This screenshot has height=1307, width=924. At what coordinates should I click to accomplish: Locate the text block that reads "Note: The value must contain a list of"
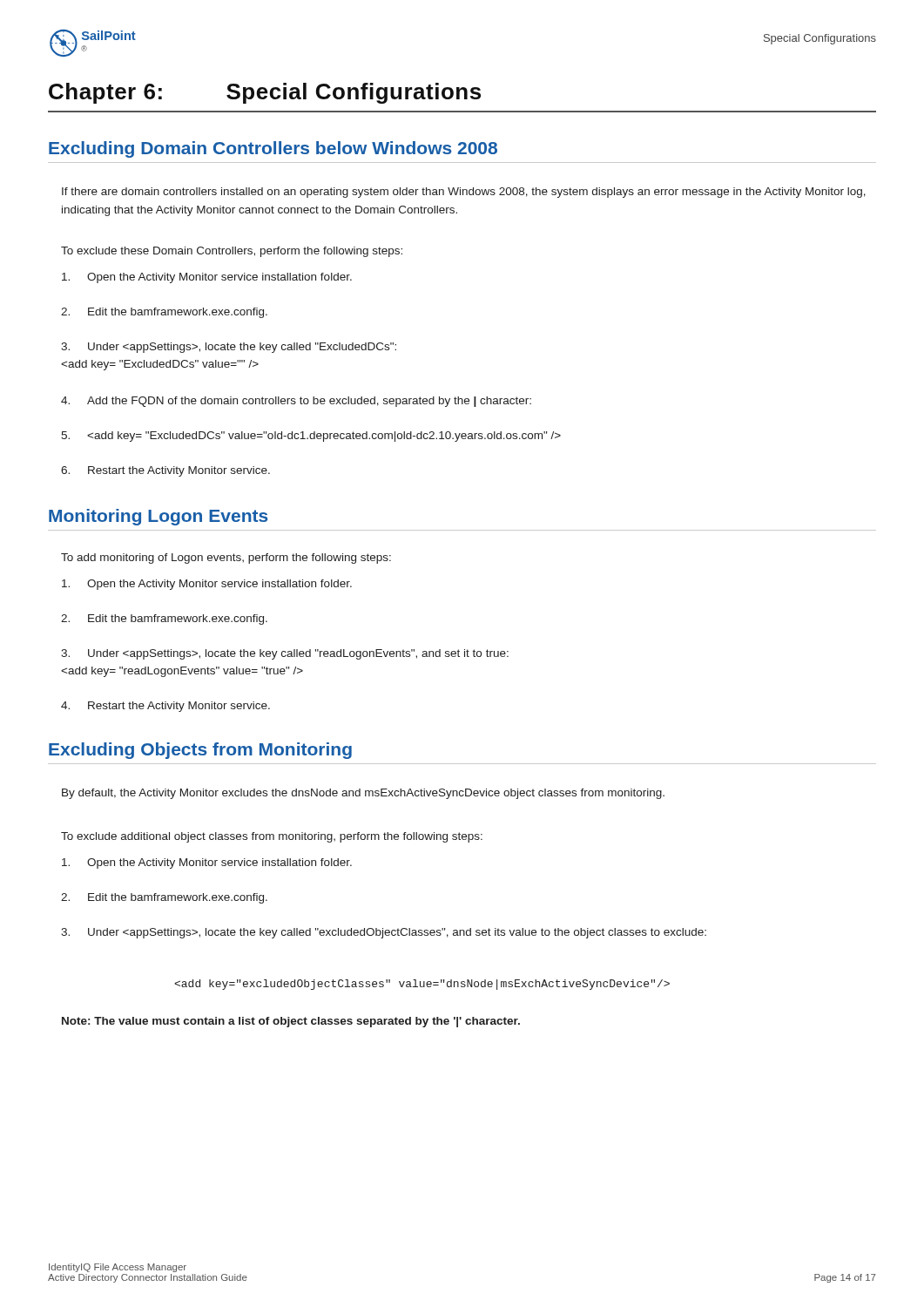(x=291, y=1021)
